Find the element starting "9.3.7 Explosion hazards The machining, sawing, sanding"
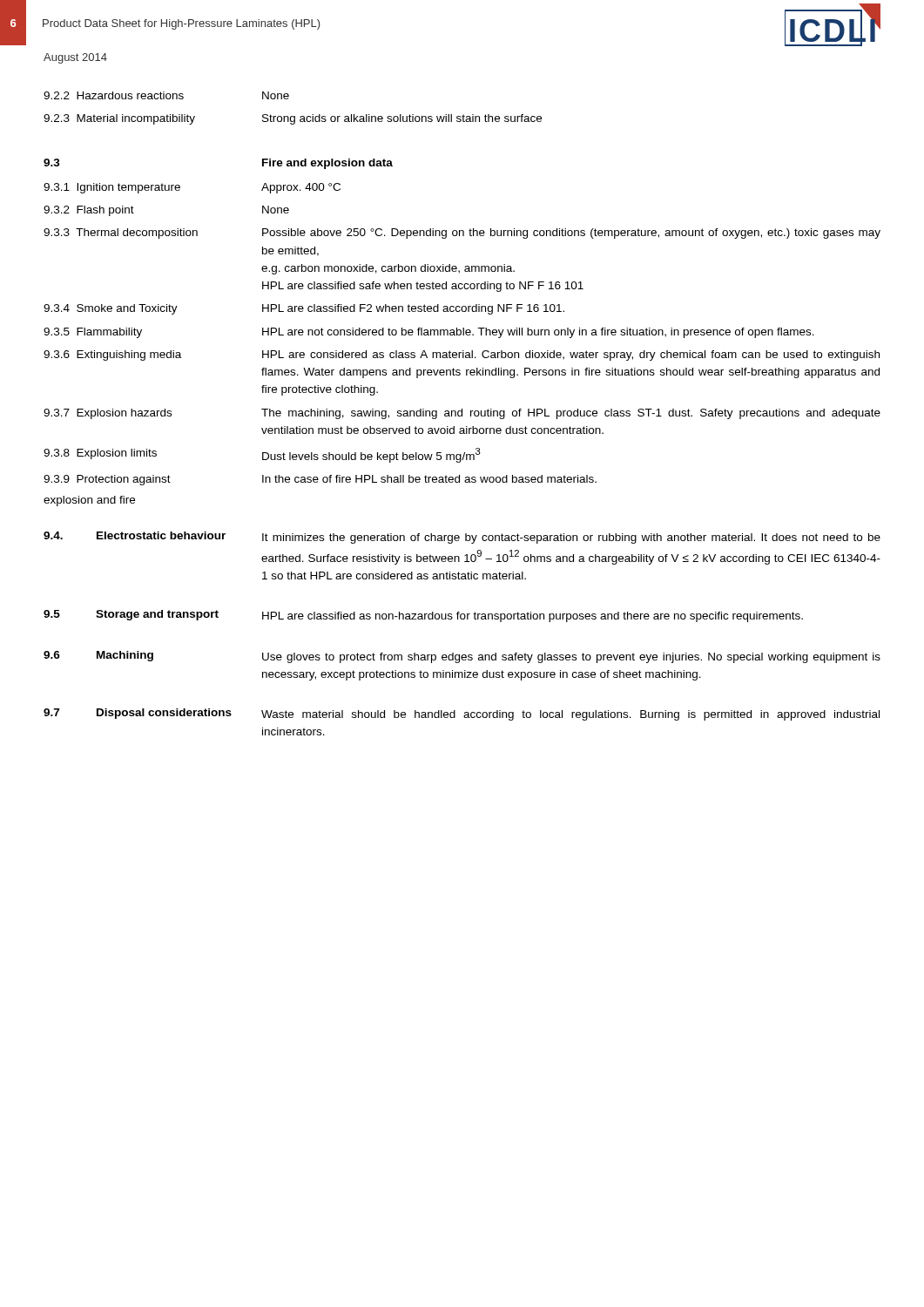This screenshot has width=924, height=1307. (462, 422)
